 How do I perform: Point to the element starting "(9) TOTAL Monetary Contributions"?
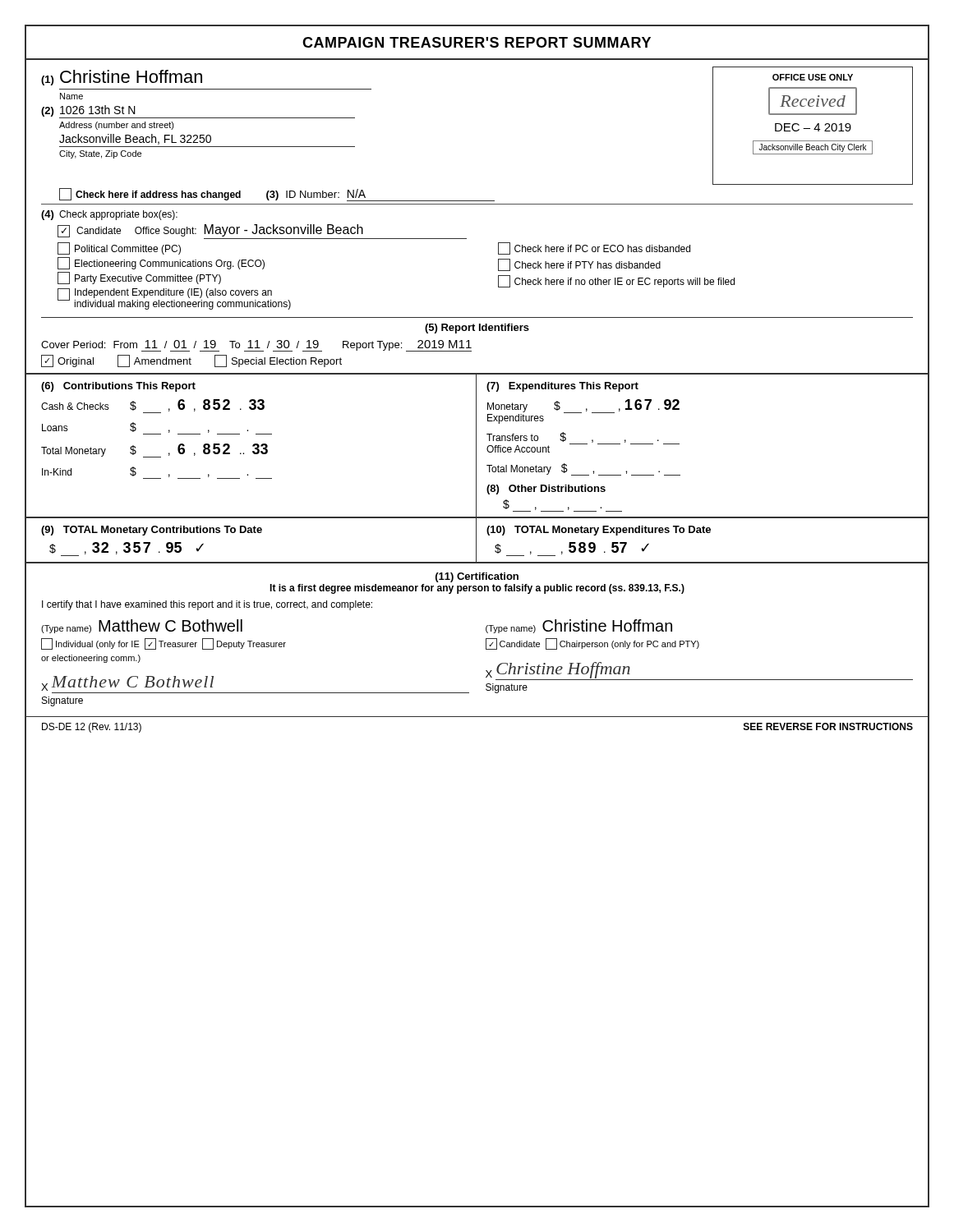click(254, 540)
